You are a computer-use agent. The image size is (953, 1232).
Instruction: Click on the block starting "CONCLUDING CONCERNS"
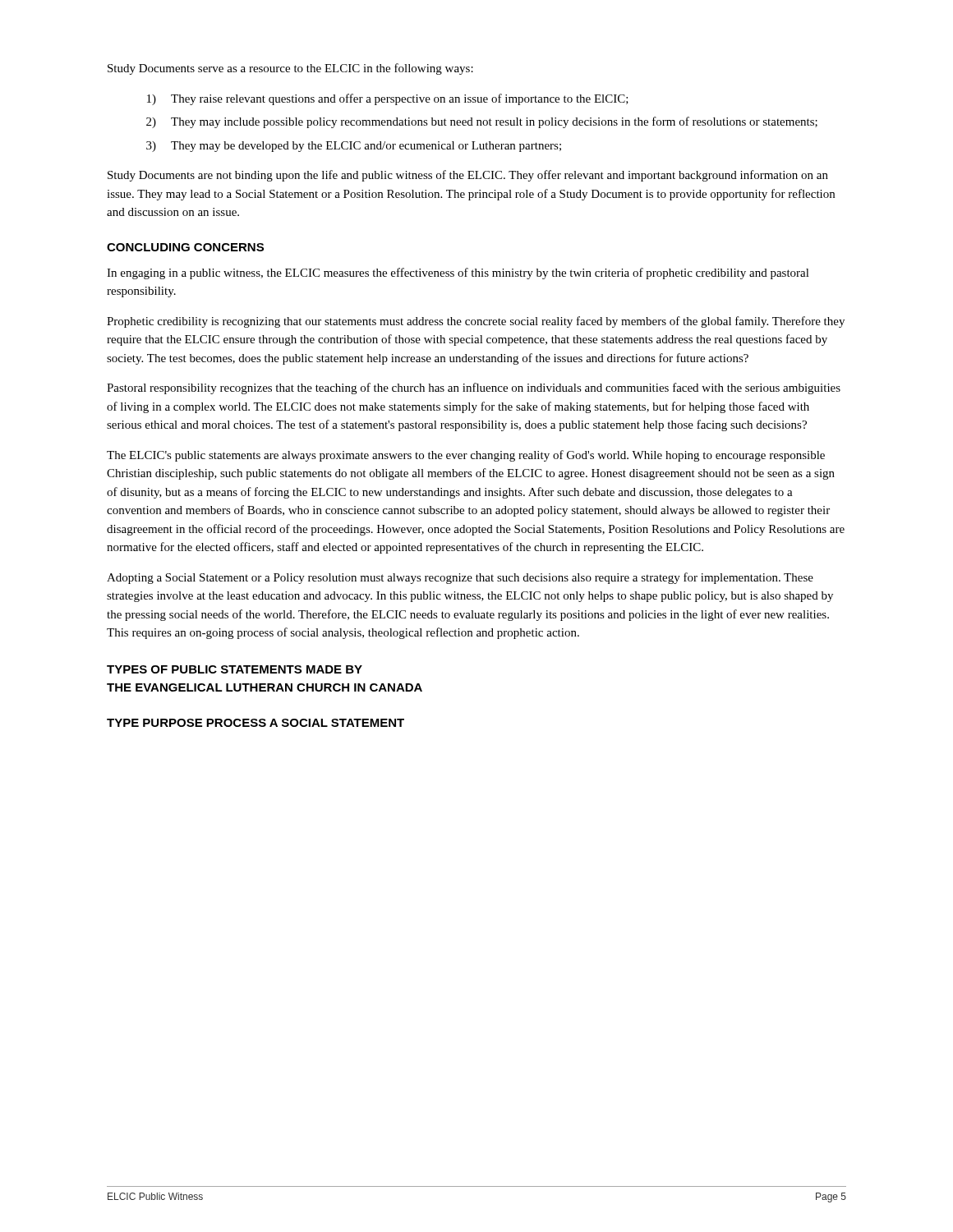pyautogui.click(x=186, y=246)
